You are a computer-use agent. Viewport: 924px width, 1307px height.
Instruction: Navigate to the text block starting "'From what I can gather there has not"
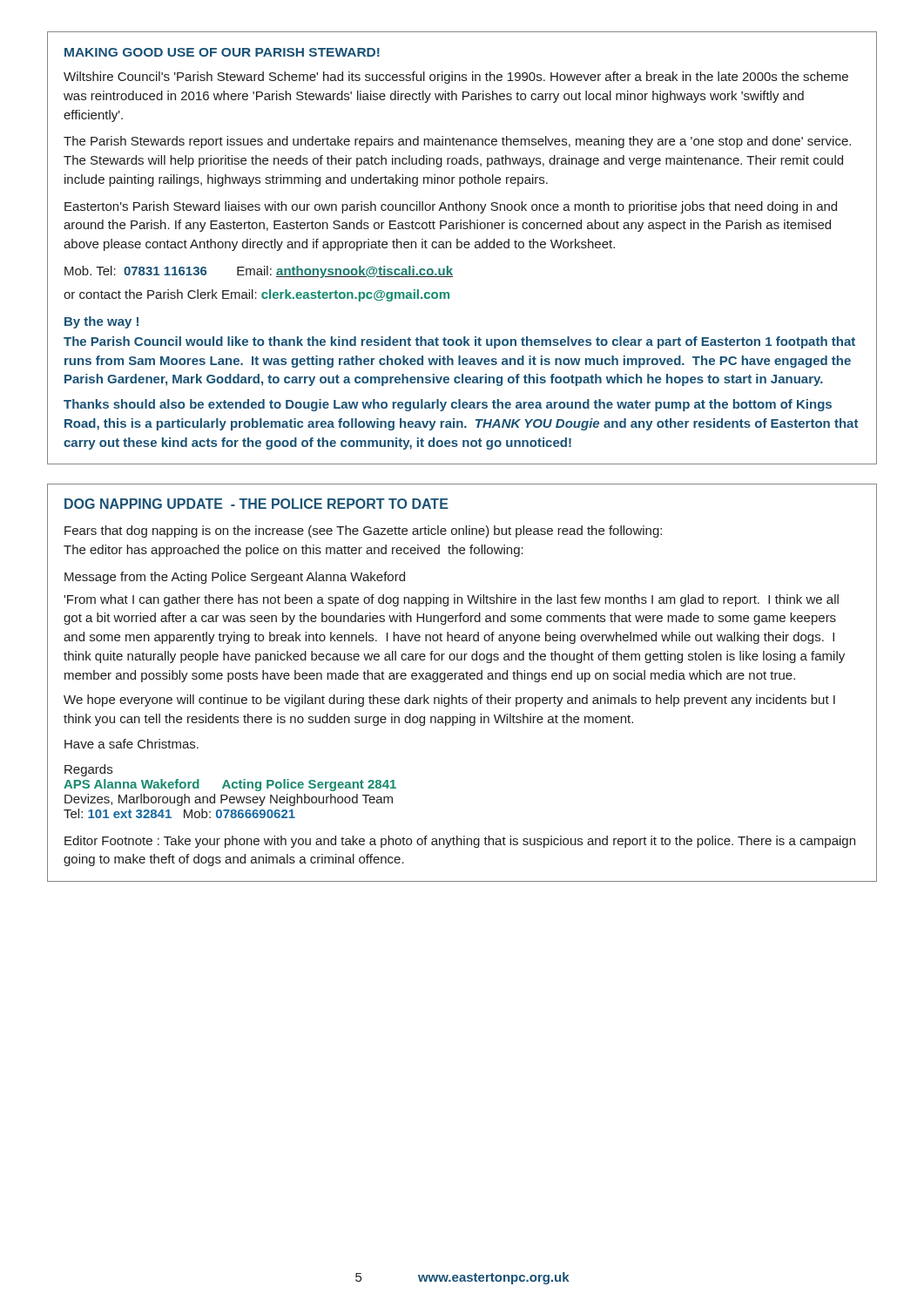(454, 637)
